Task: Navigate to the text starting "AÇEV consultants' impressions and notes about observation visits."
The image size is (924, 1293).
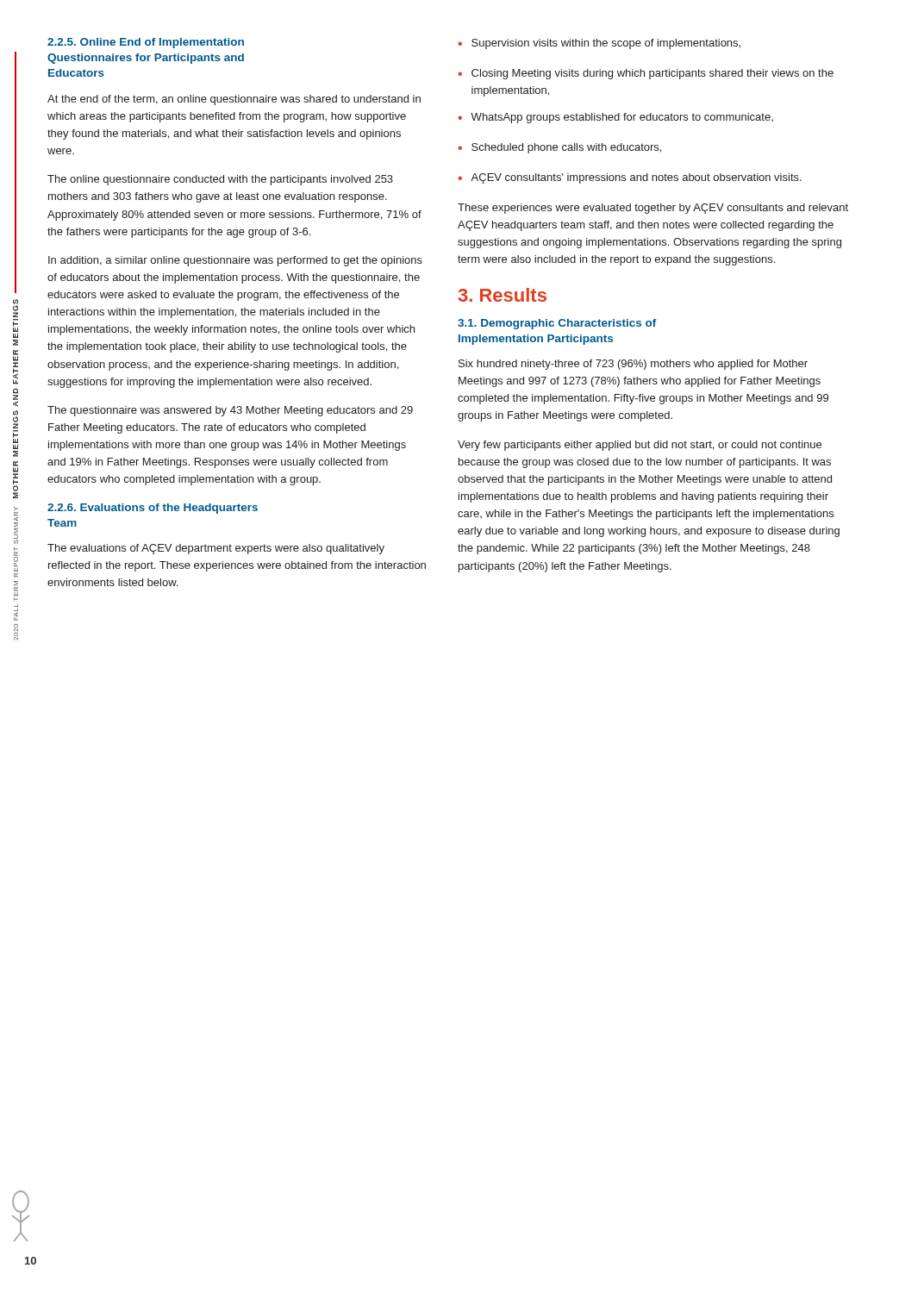Action: pyautogui.click(x=637, y=177)
